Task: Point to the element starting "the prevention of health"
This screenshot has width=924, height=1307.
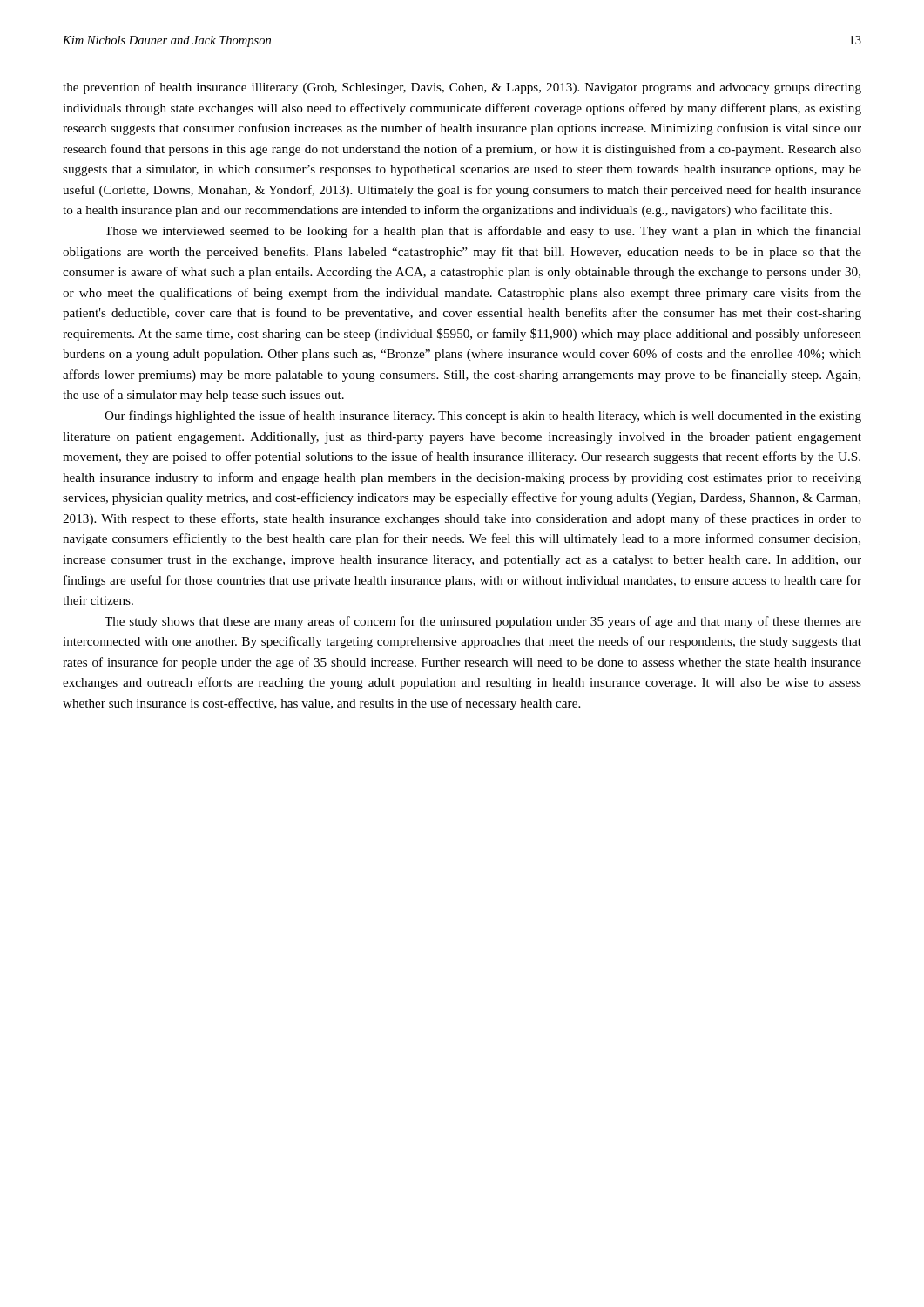Action: [462, 148]
